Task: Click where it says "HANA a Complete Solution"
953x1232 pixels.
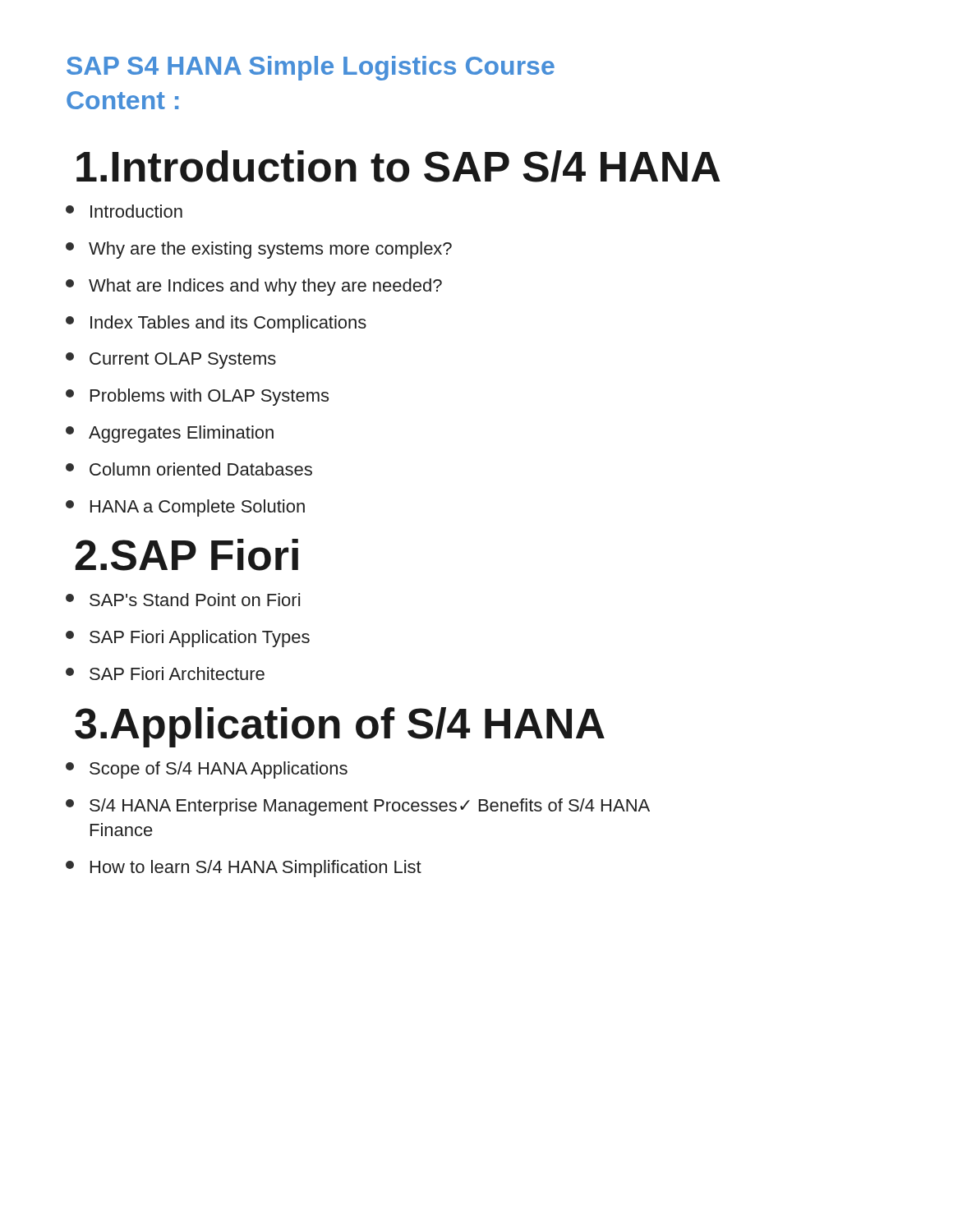Action: coord(185,508)
